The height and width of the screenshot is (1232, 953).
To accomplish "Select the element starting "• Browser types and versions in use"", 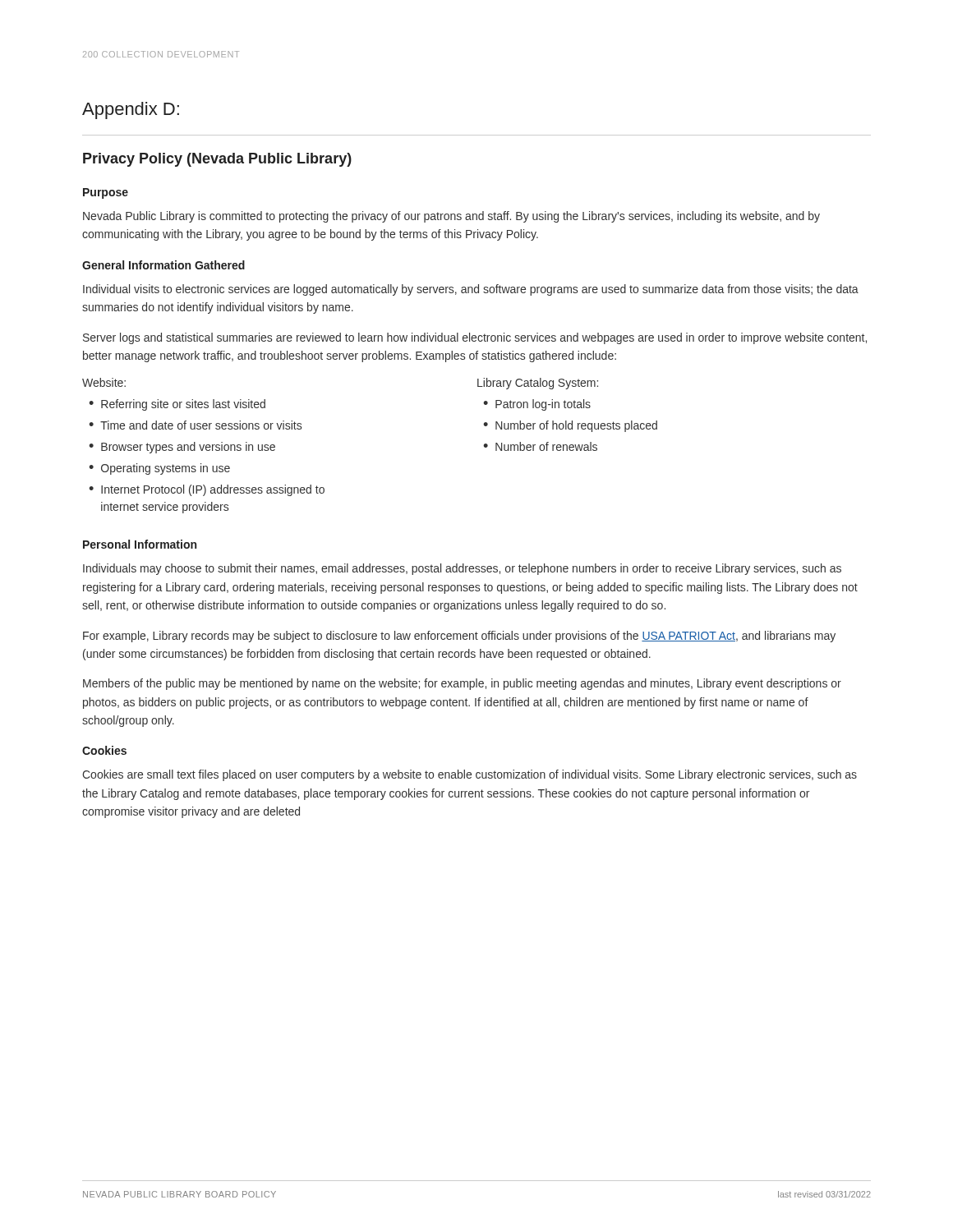I will click(182, 447).
